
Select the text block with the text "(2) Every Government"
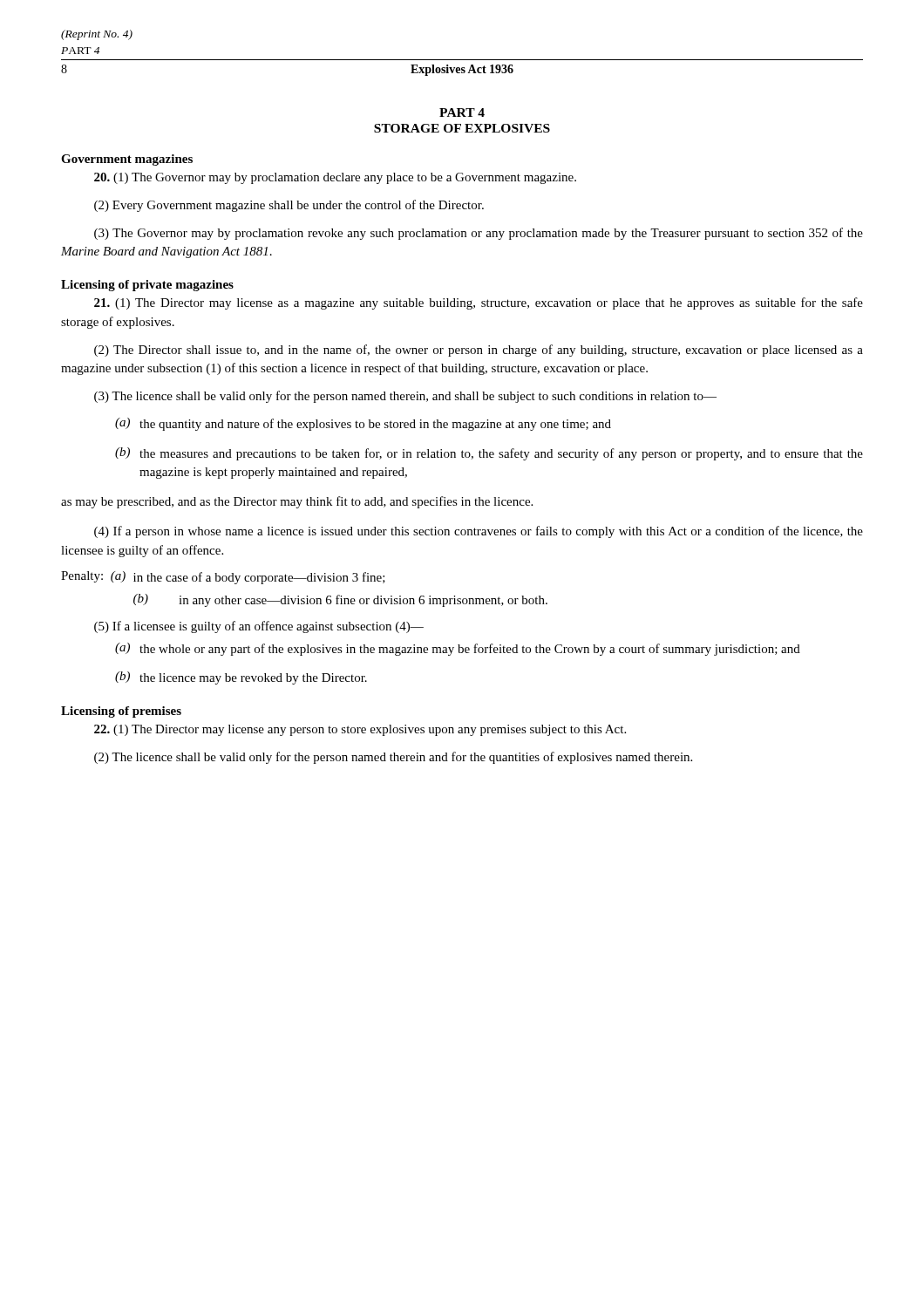pos(289,205)
